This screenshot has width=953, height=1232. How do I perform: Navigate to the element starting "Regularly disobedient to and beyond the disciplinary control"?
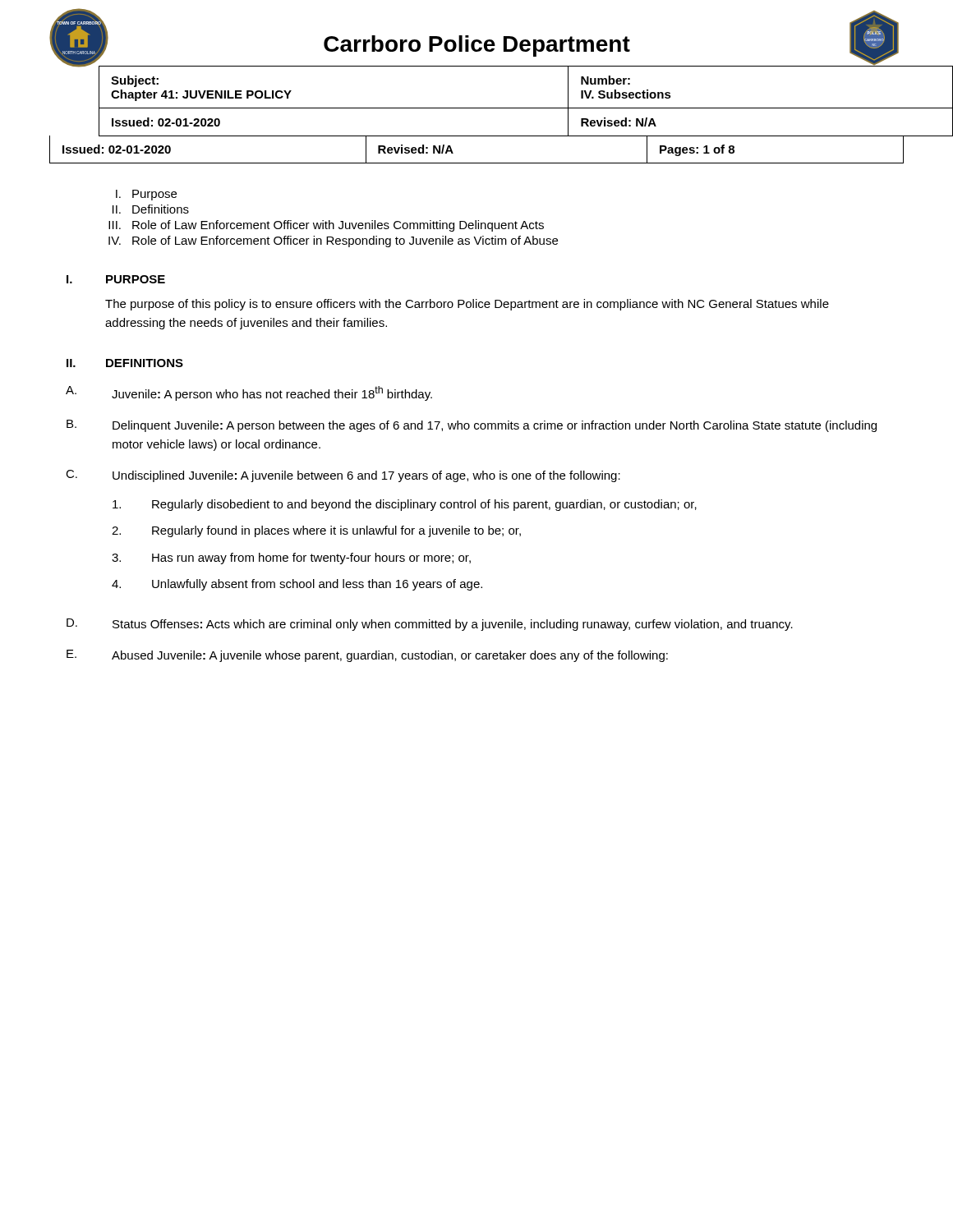499,504
